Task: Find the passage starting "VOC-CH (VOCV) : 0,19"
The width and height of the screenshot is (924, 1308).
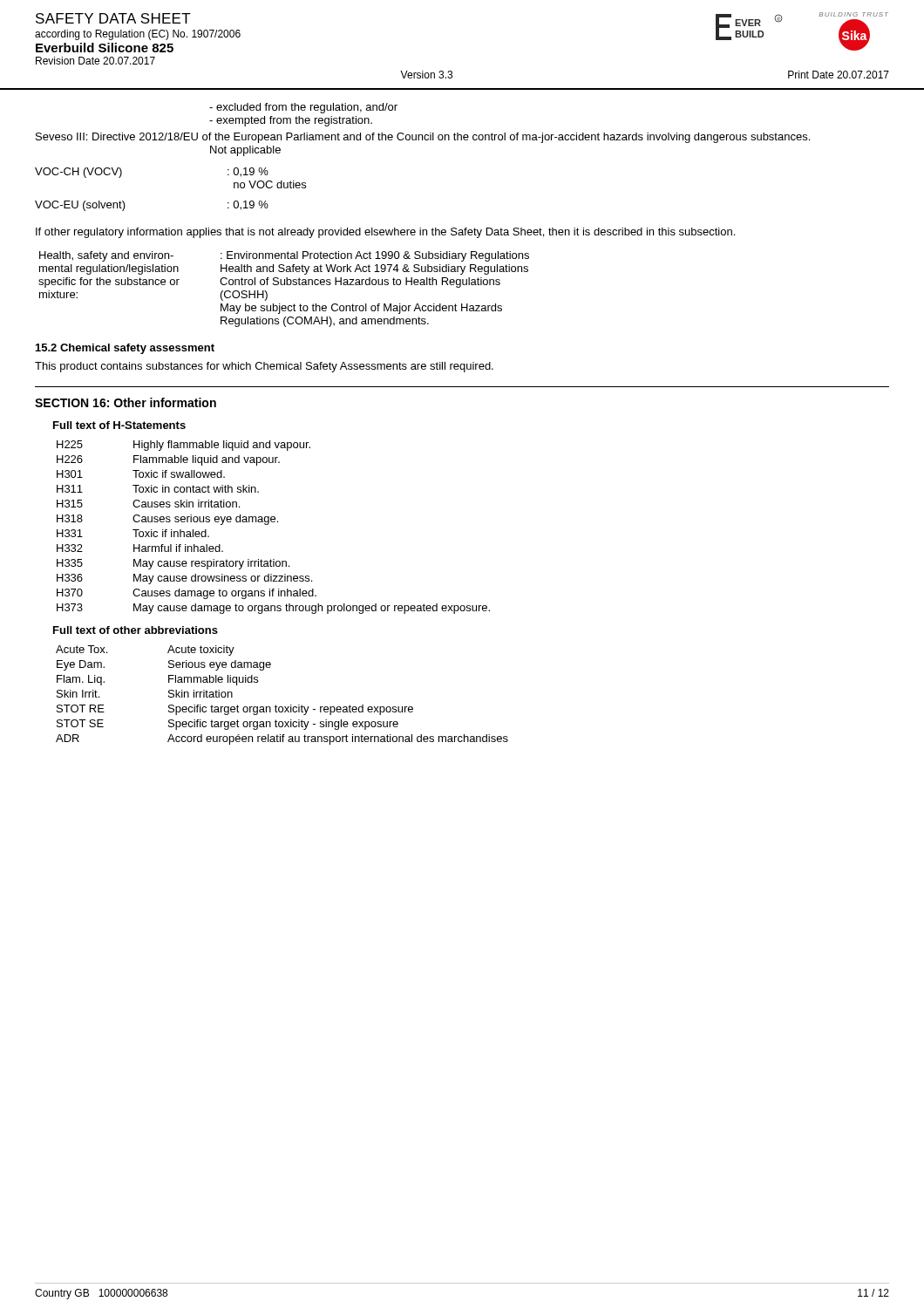Action: click(75, 171)
